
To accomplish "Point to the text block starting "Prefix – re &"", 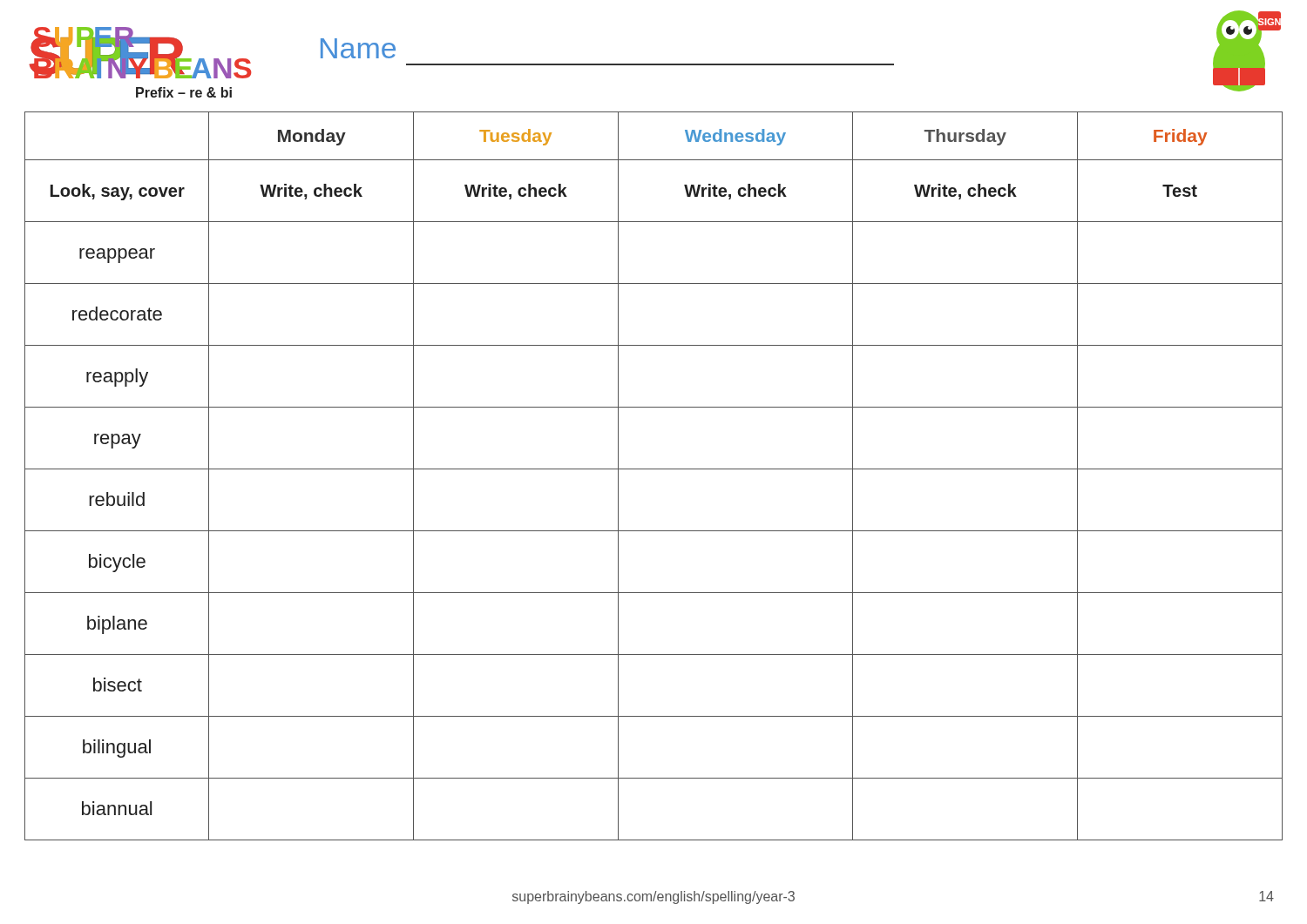I will click(x=184, y=93).
